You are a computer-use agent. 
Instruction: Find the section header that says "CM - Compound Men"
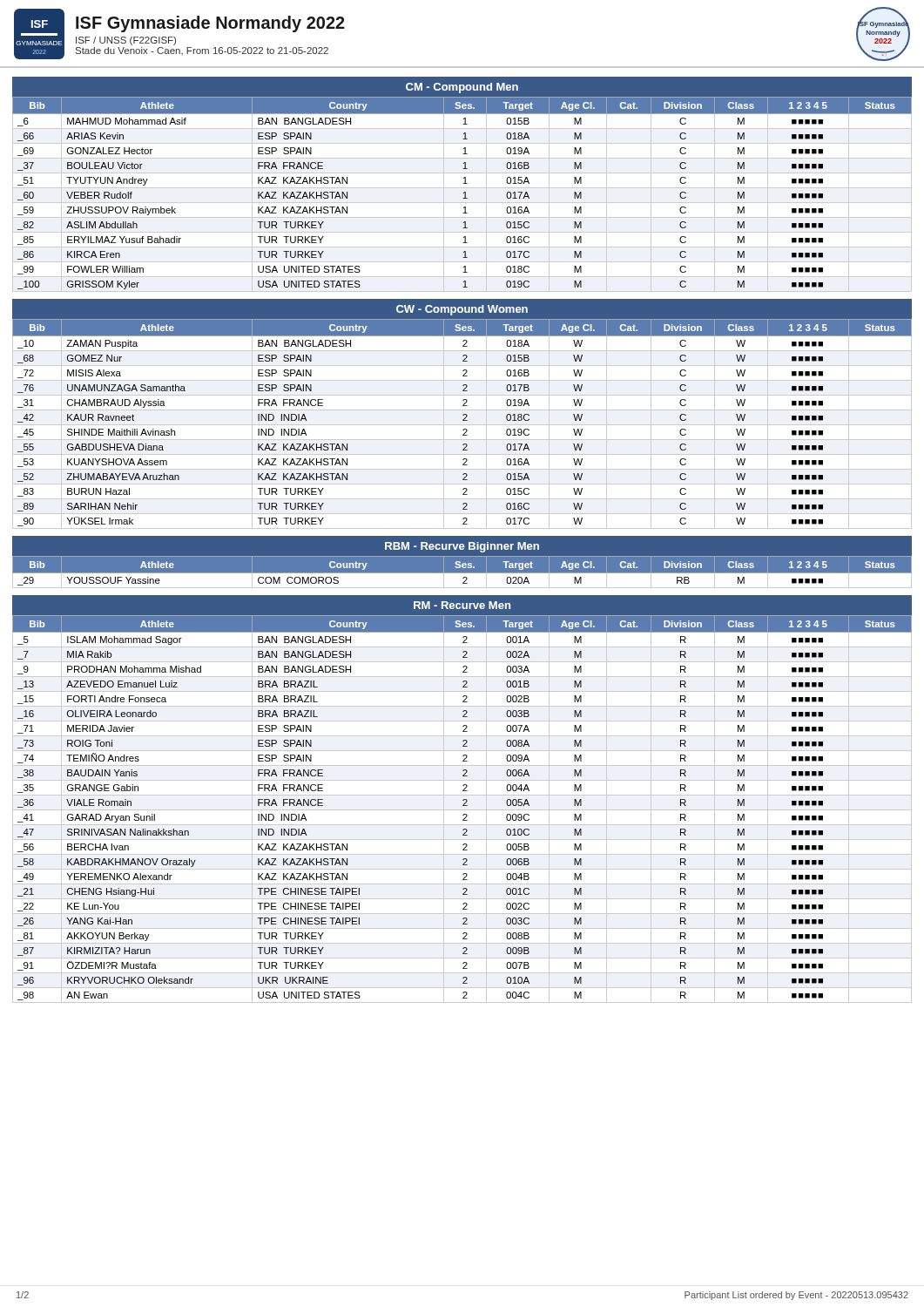(462, 184)
